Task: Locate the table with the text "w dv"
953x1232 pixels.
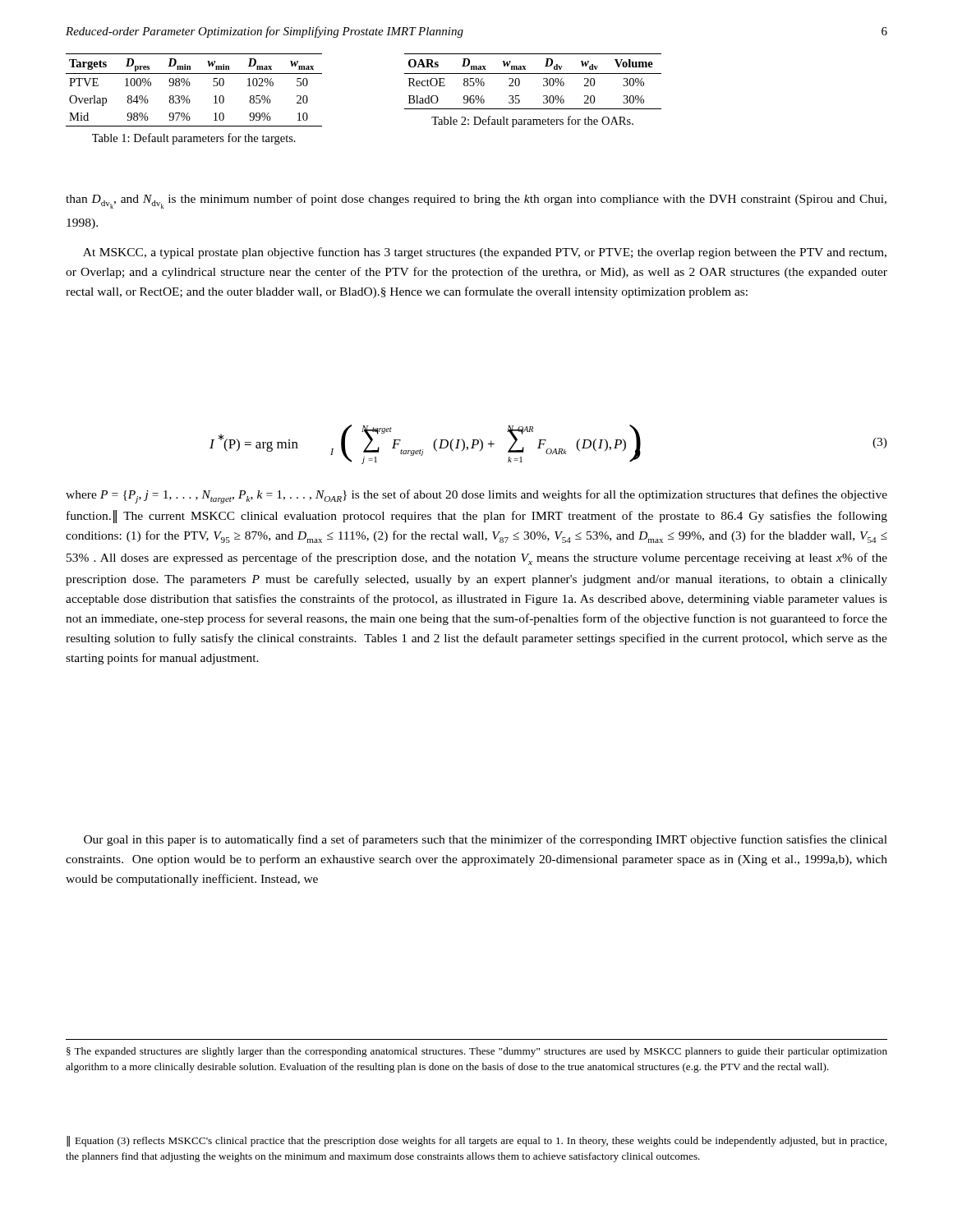Action: point(533,91)
